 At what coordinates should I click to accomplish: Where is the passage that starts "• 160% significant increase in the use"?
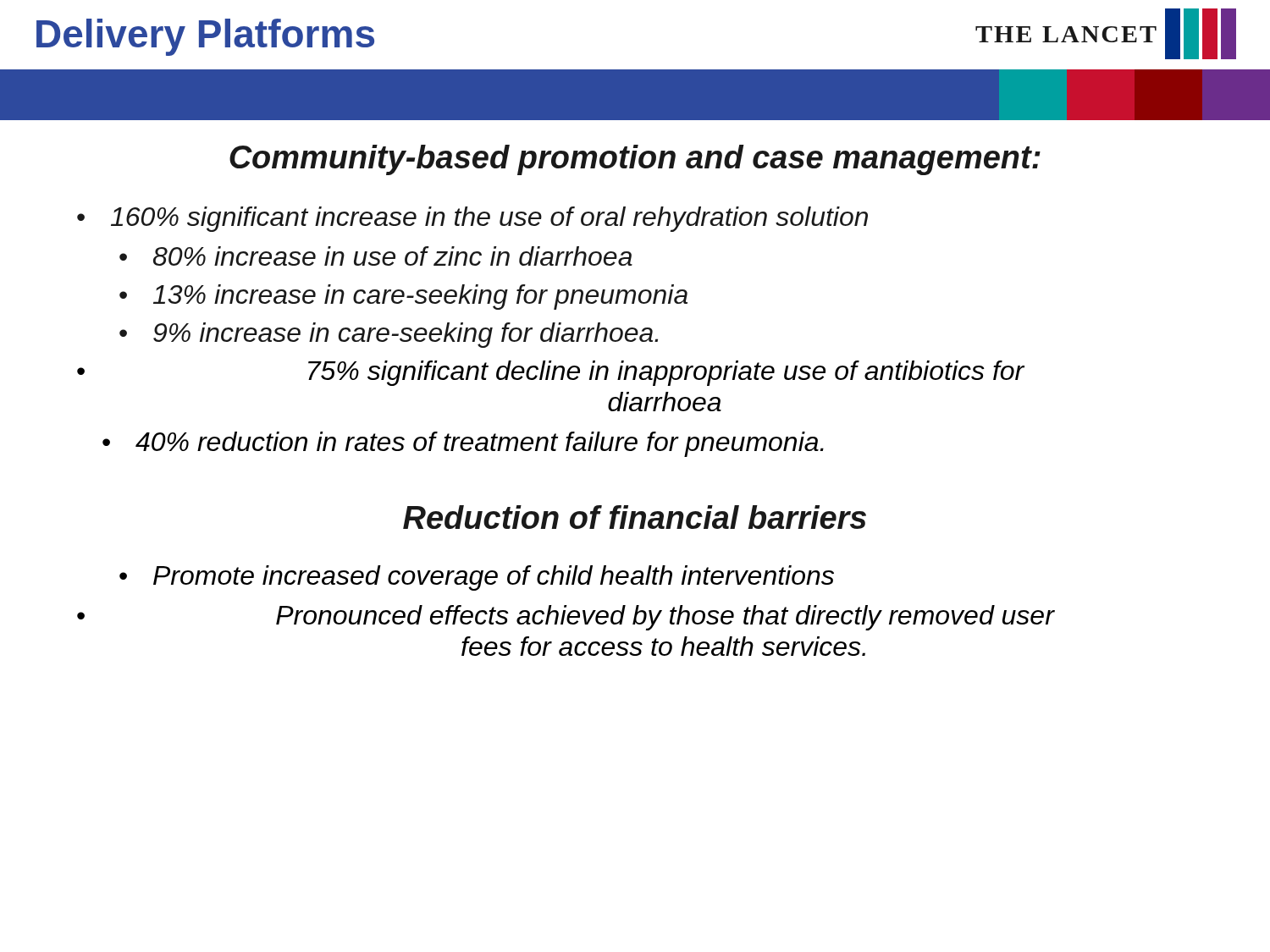click(648, 217)
